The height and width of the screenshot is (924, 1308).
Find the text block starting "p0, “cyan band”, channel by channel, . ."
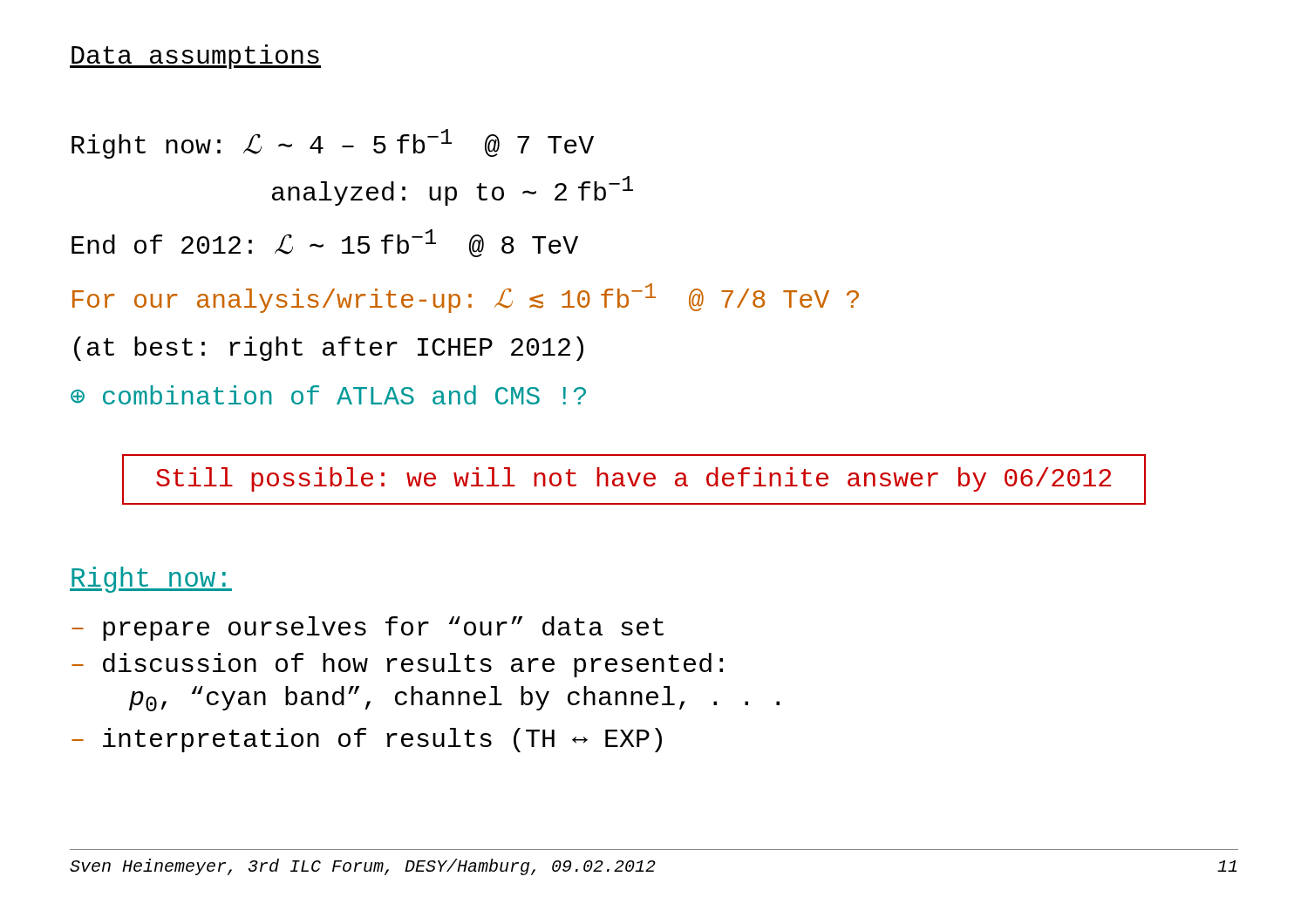[457, 701]
